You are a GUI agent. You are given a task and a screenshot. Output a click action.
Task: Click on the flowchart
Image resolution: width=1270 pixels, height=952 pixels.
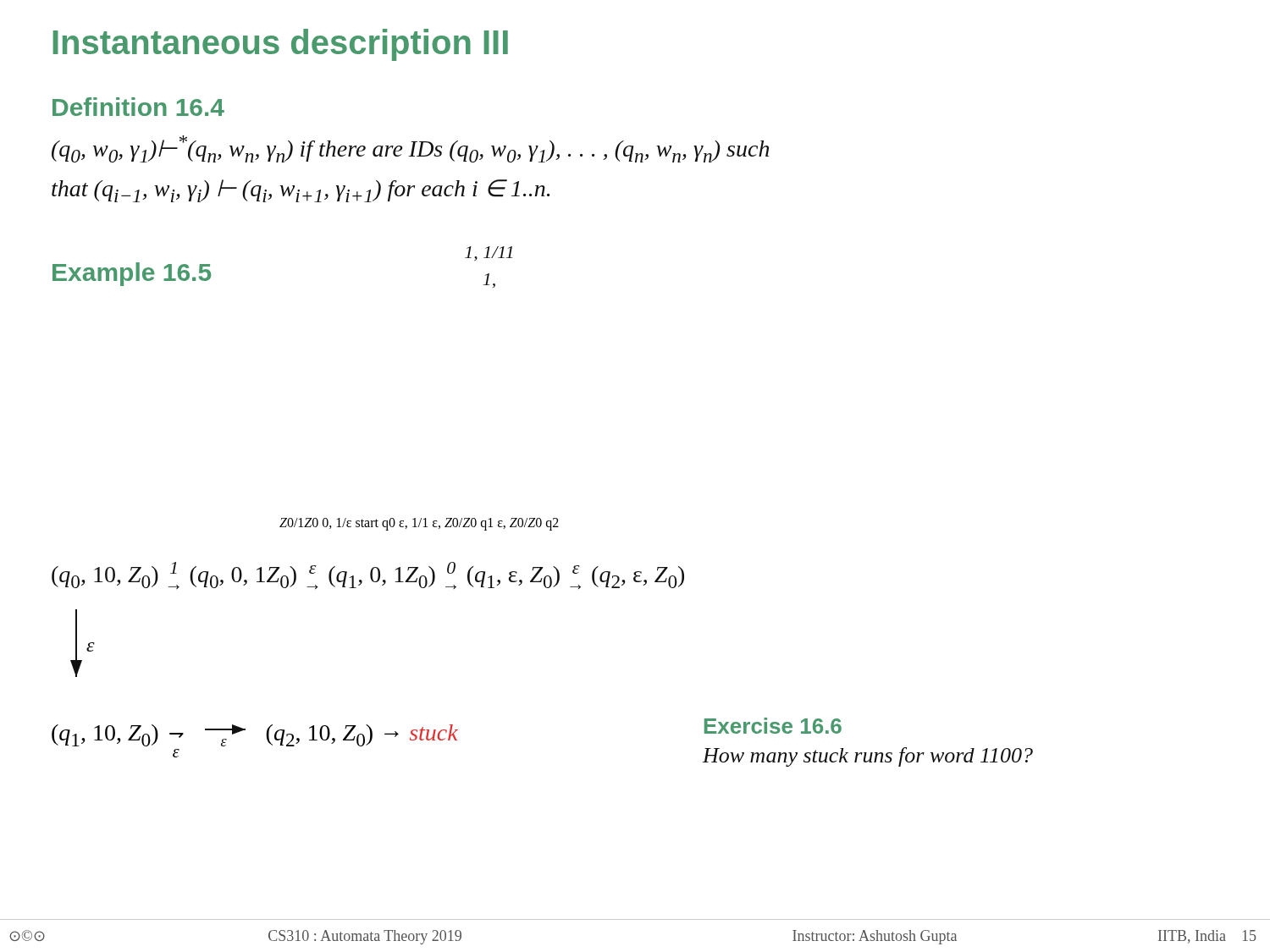[x=660, y=372]
